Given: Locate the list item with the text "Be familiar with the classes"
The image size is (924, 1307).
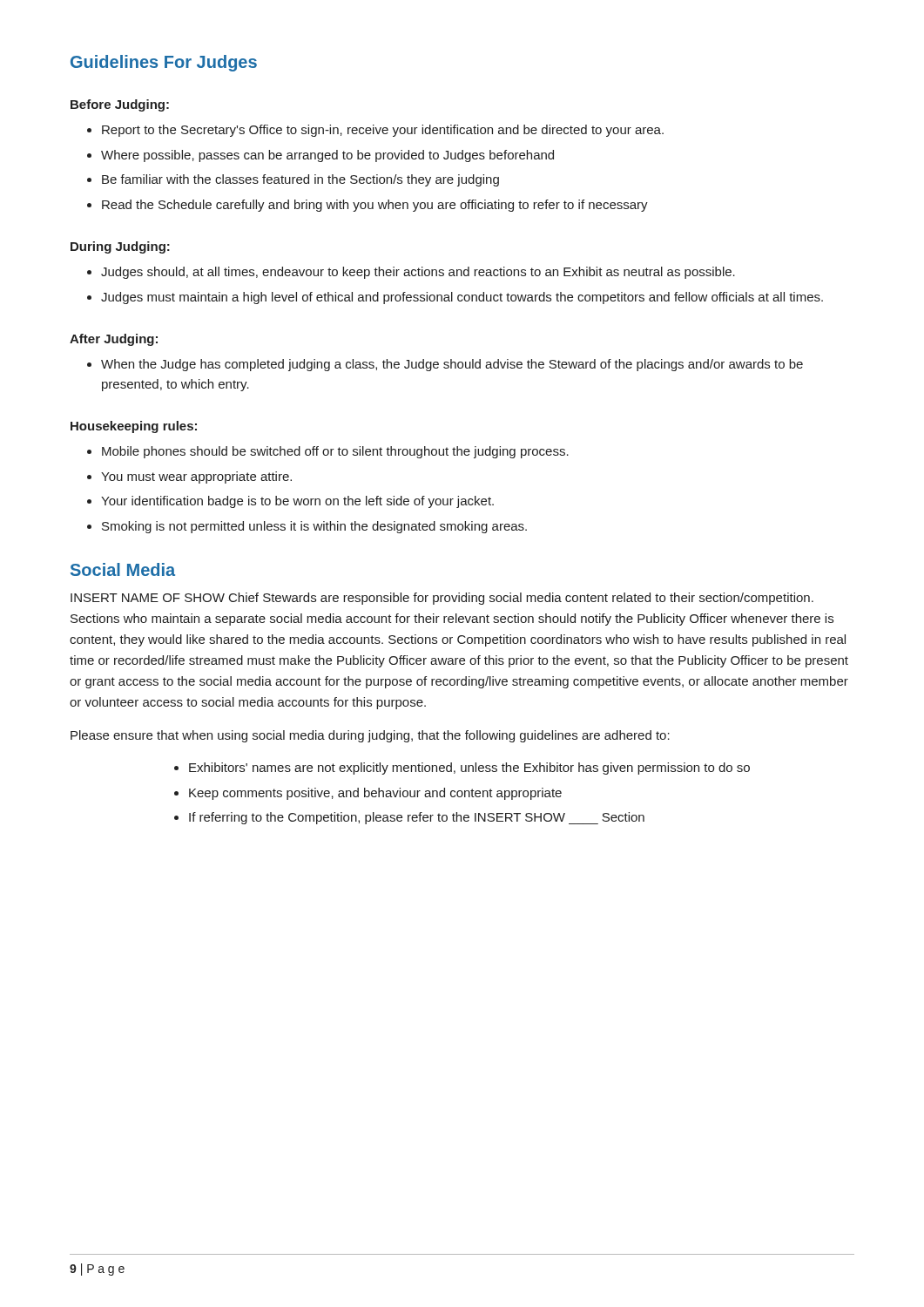Looking at the screenshot, I should (x=478, y=180).
